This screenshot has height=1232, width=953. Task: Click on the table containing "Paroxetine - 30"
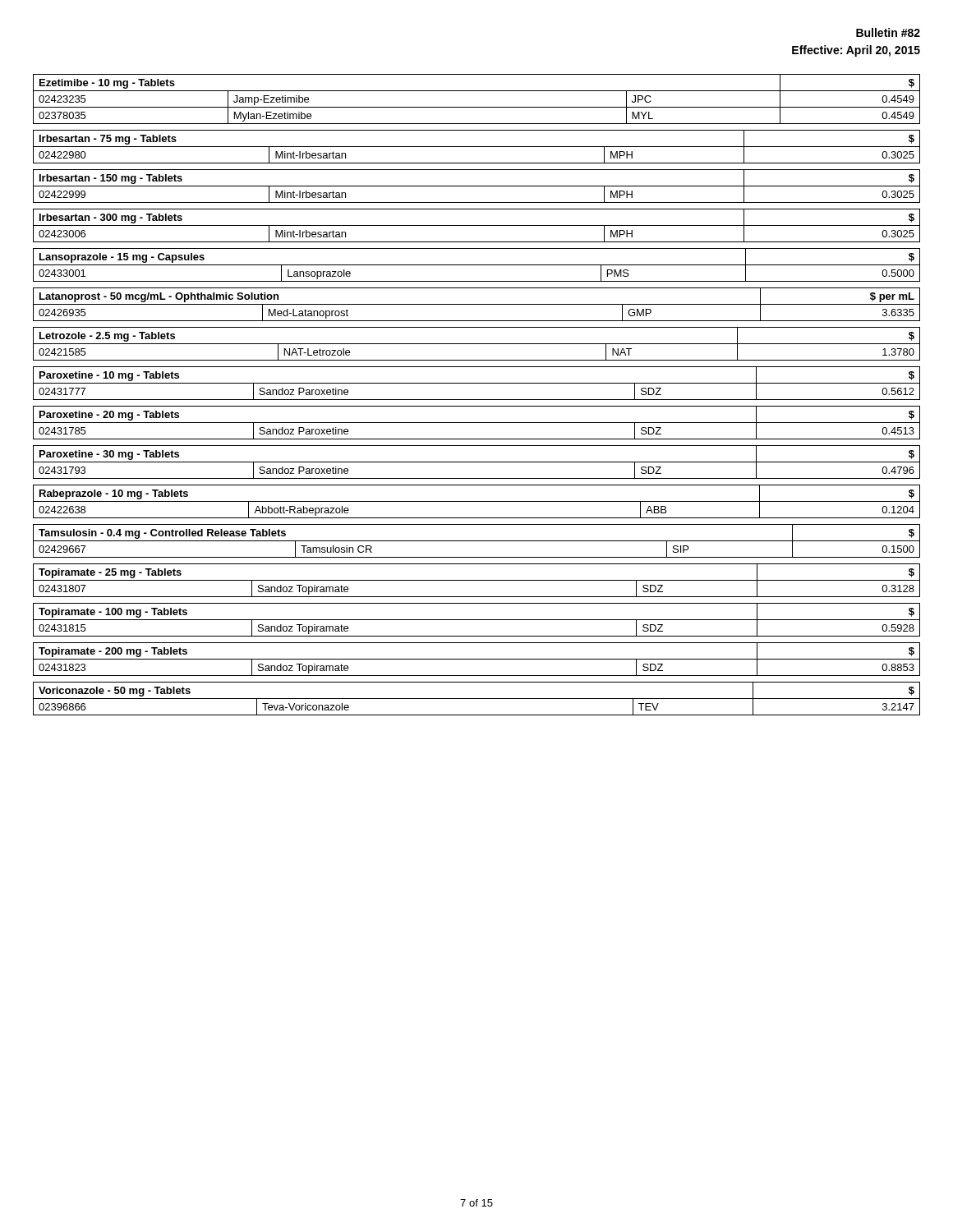pos(476,462)
